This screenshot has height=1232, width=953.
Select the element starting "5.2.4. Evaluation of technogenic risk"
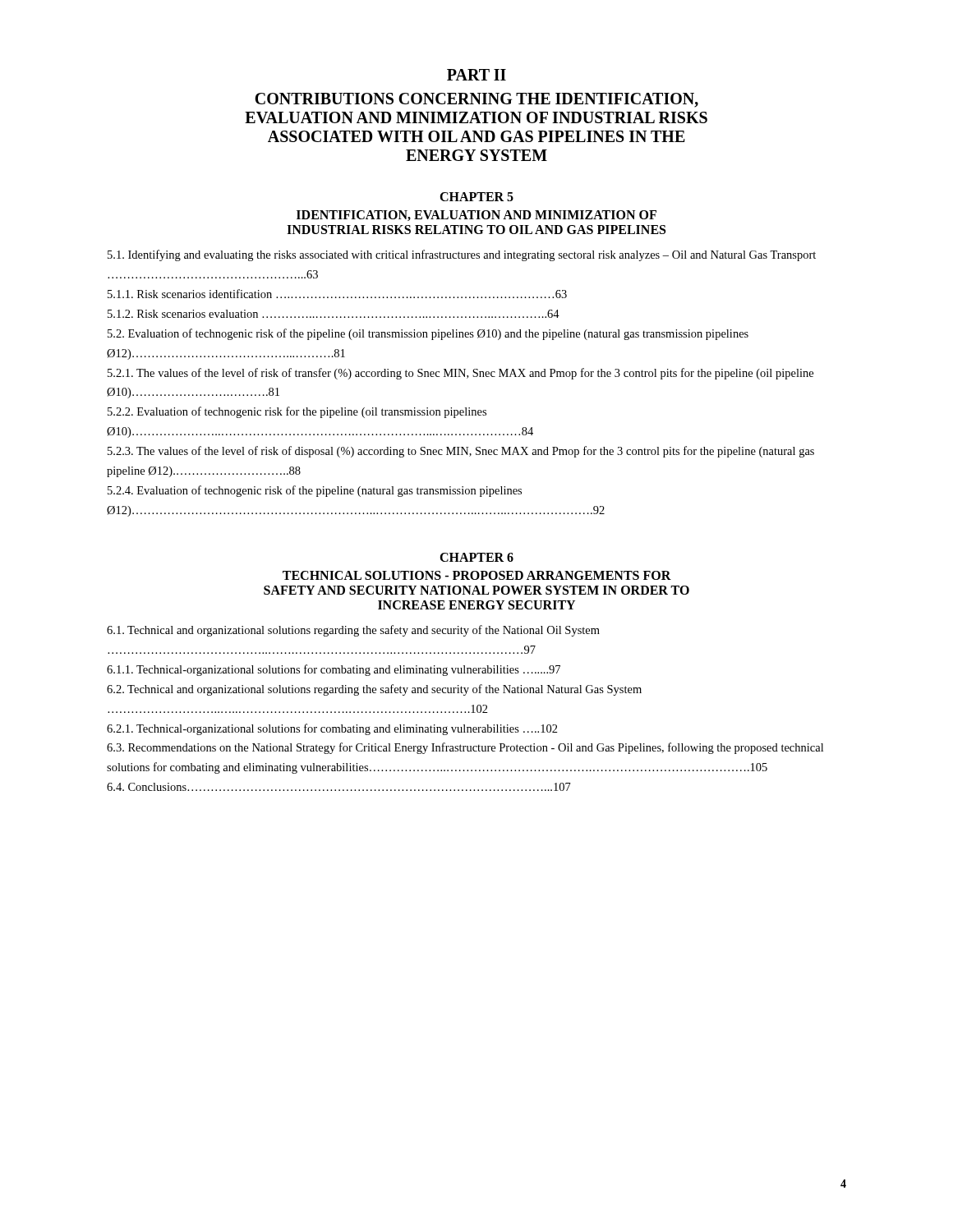tap(476, 501)
